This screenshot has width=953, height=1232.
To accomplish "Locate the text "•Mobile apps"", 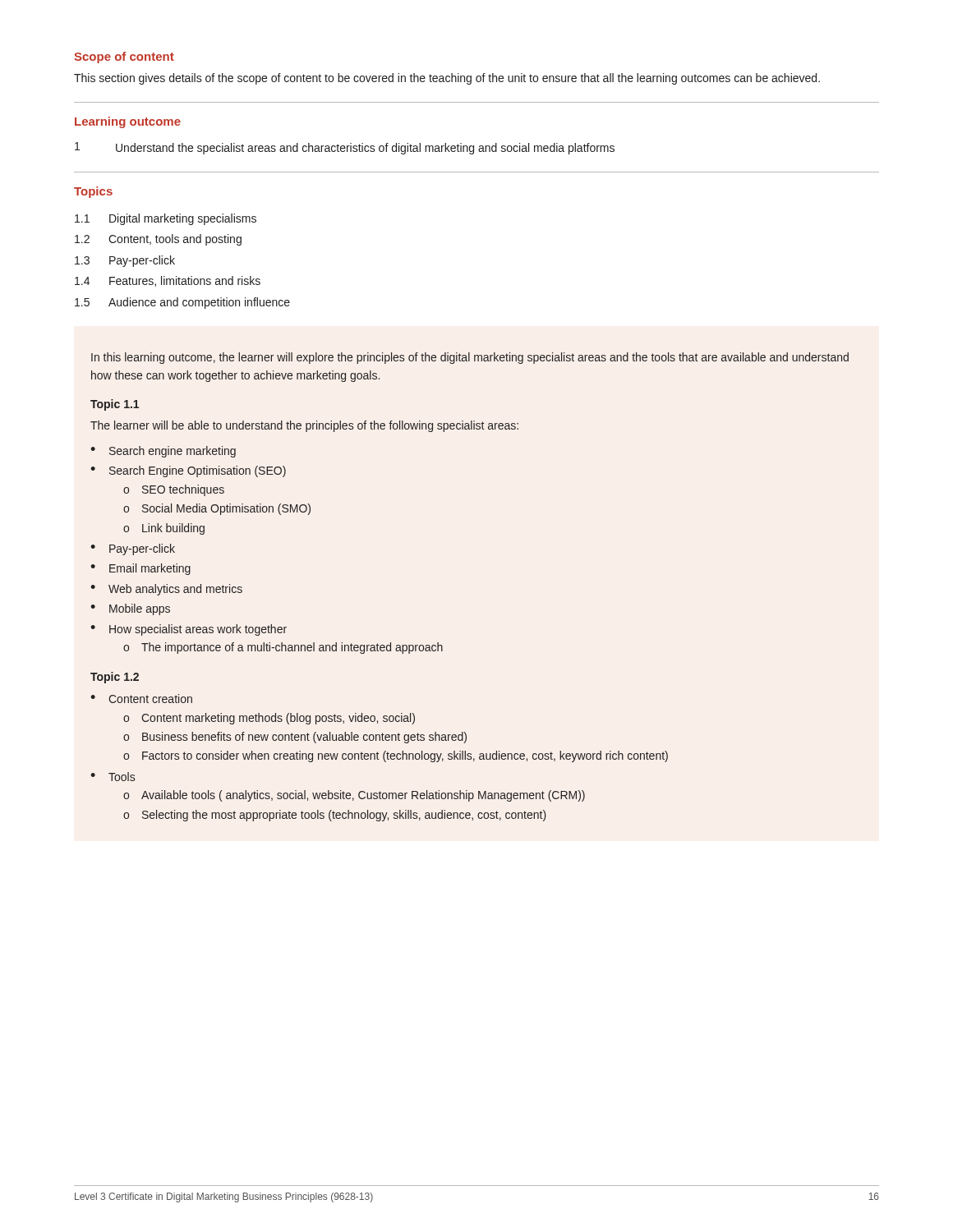I will [x=130, y=609].
